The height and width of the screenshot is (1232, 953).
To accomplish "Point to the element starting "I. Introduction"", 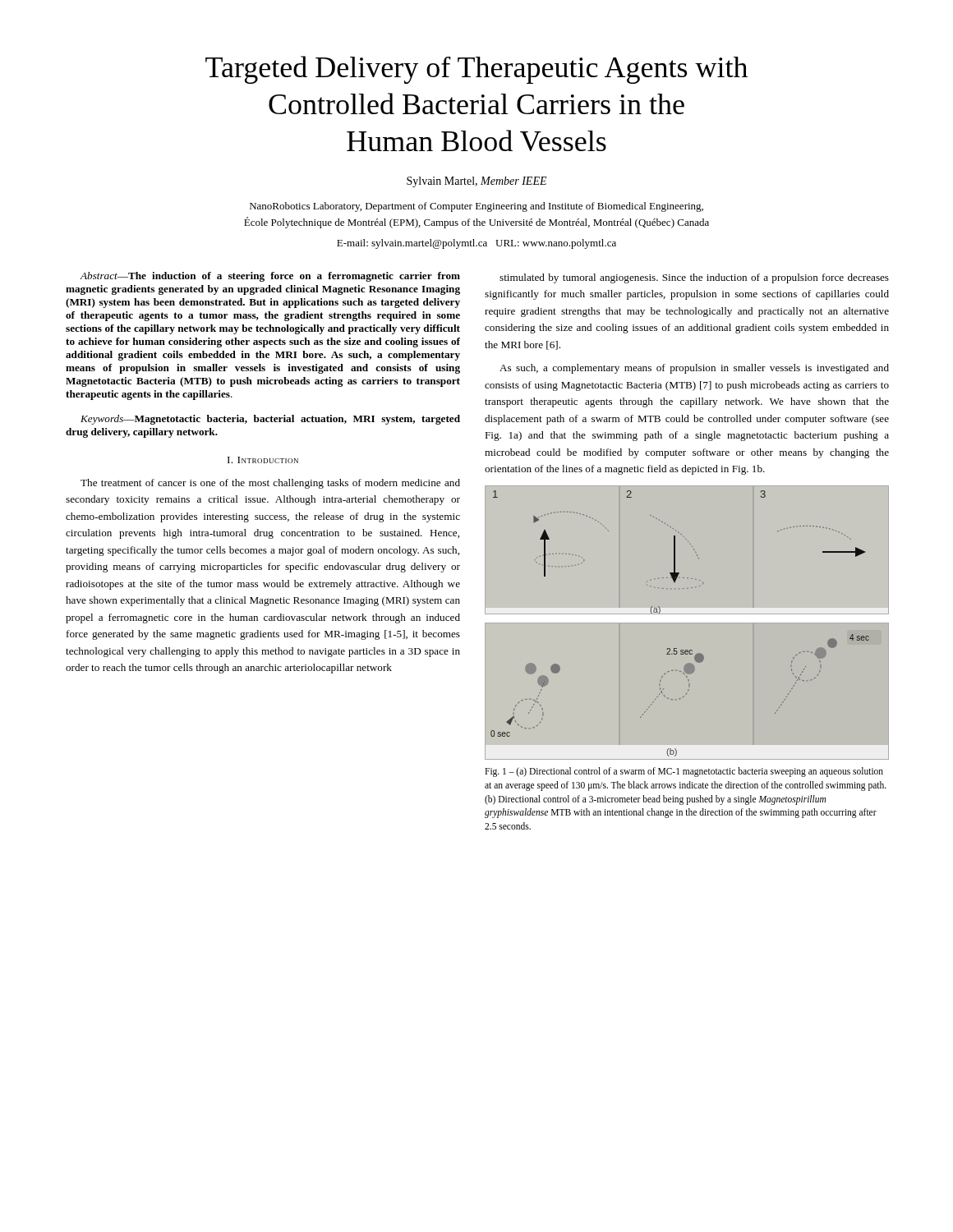I will pyautogui.click(x=263, y=460).
